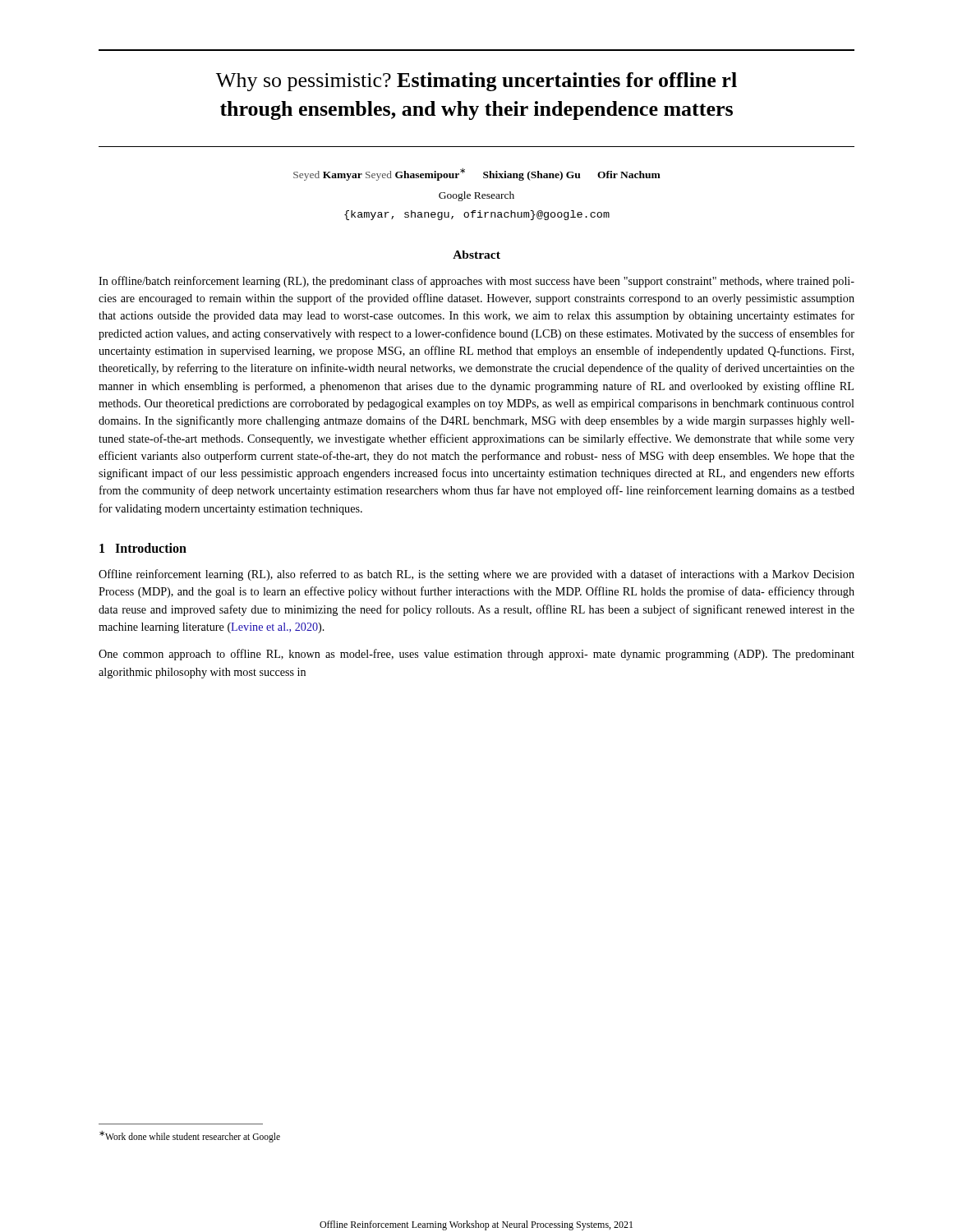Viewport: 953px width, 1232px height.
Task: Find the element starting "Seyed Kamyar Seyed Ghasemipour∗ Shixiang (Shane)"
Action: pos(476,173)
